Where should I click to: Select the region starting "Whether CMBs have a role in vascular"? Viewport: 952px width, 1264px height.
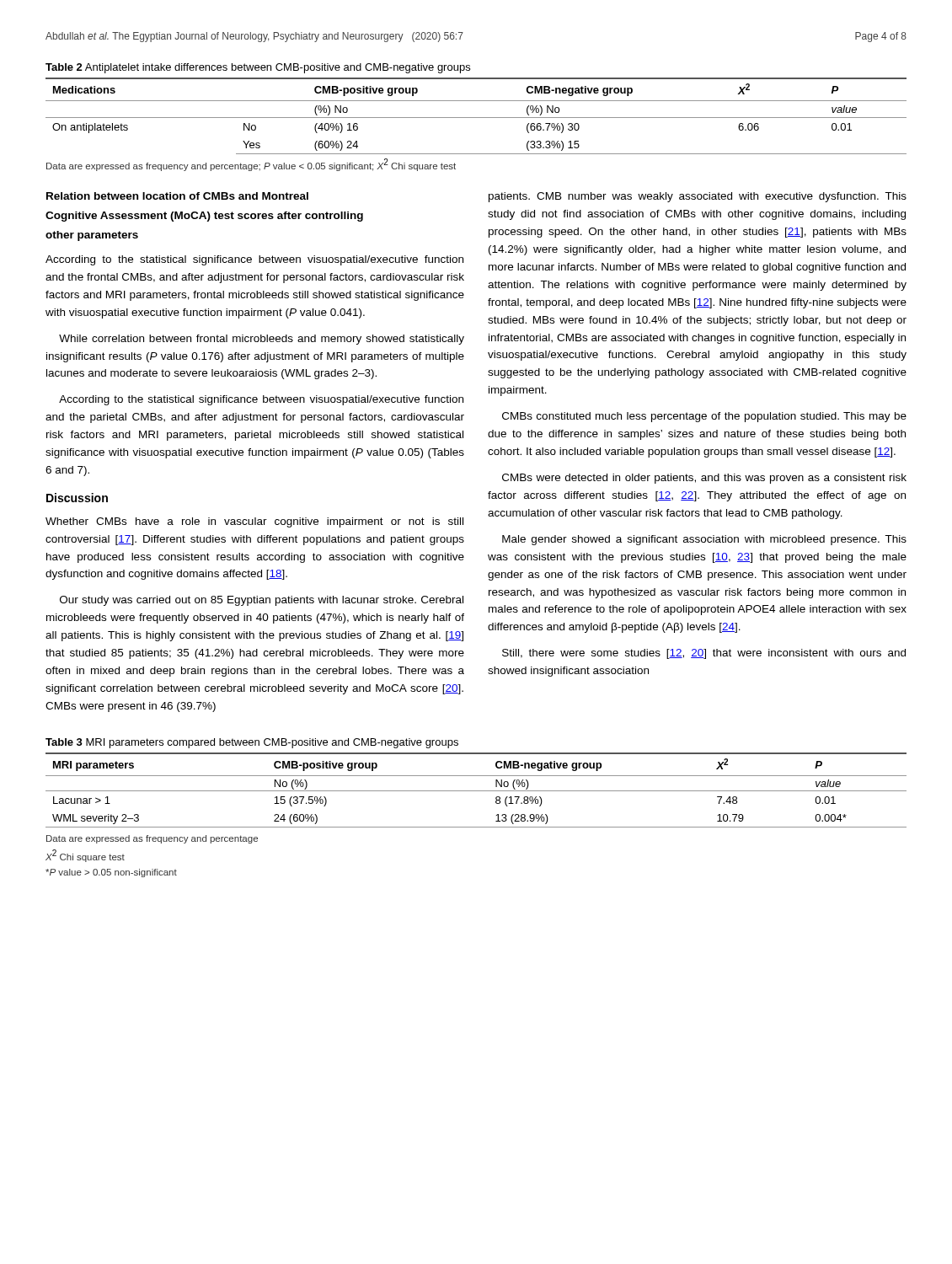pos(255,614)
